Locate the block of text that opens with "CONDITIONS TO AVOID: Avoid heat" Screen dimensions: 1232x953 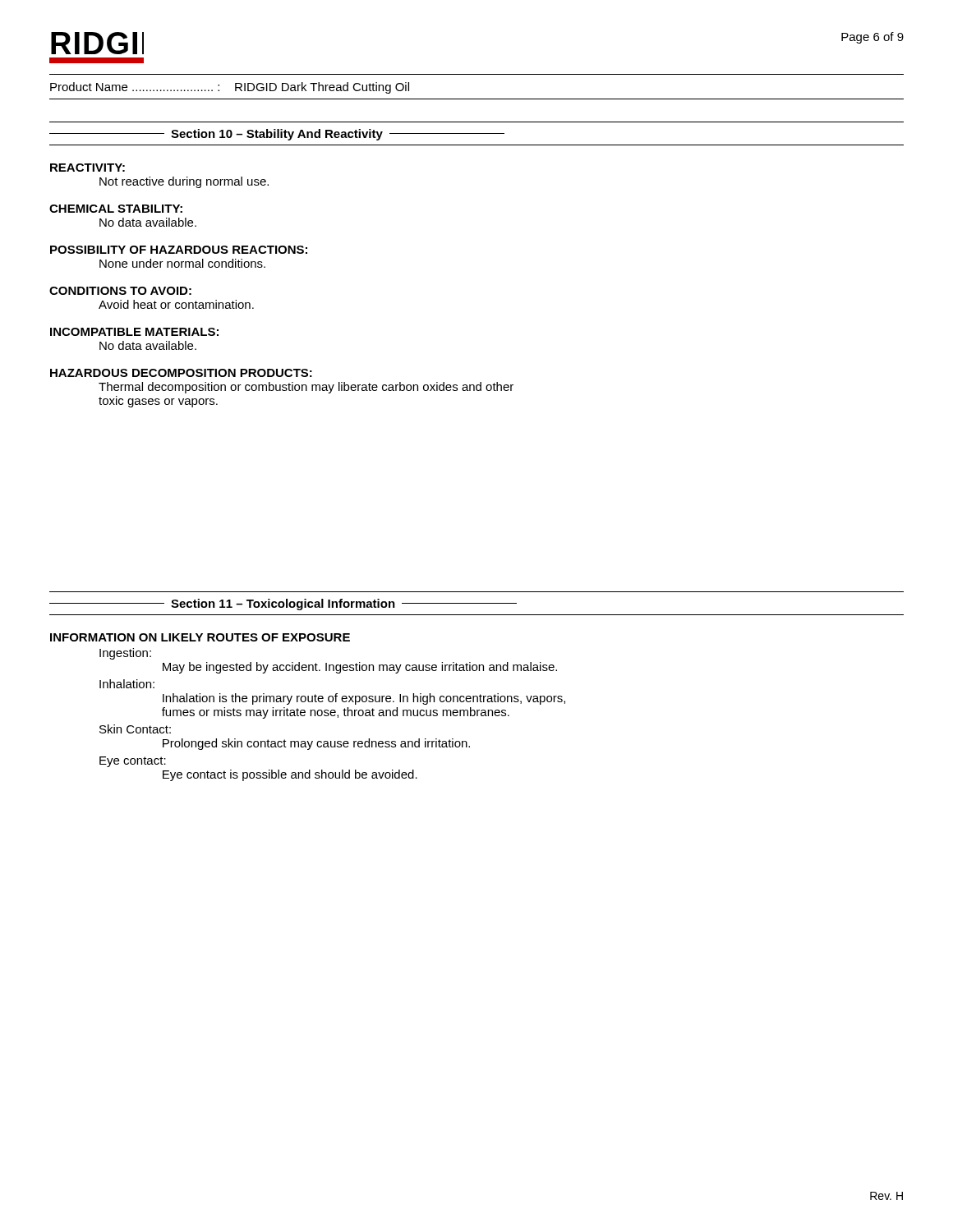pos(120,291)
